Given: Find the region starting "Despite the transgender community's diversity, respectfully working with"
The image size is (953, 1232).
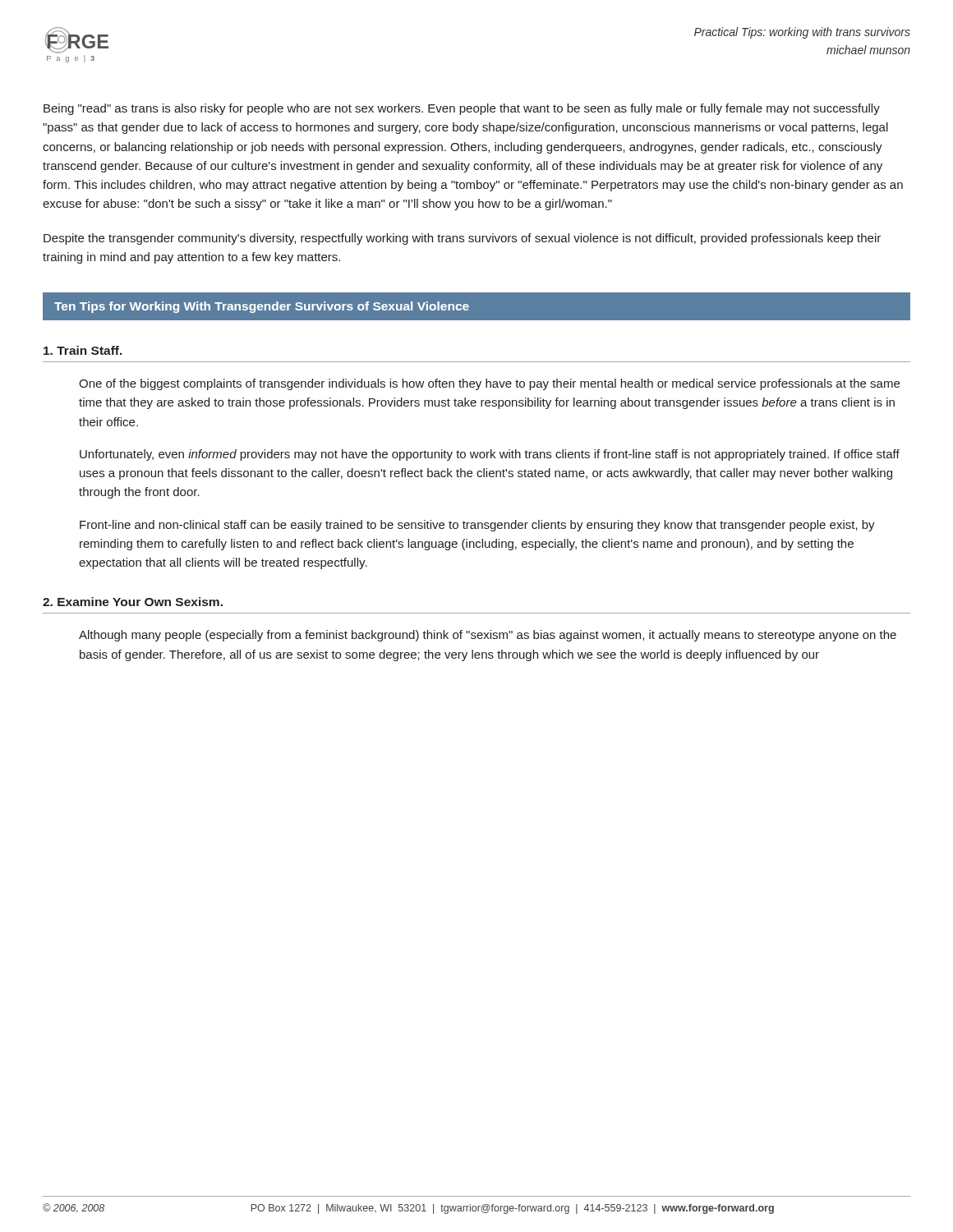Looking at the screenshot, I should (x=462, y=247).
